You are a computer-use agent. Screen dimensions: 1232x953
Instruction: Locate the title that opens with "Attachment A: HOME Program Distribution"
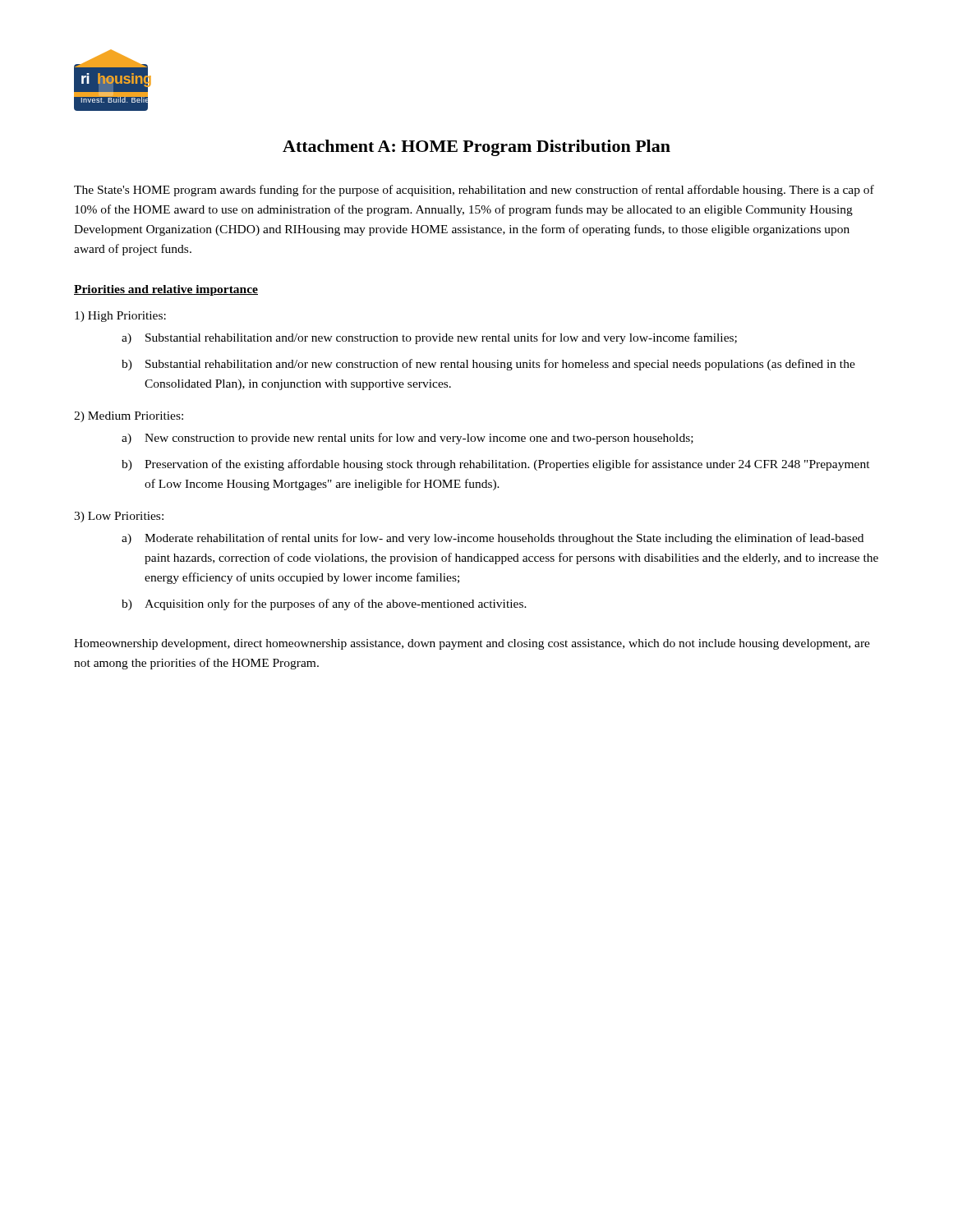pos(476,146)
